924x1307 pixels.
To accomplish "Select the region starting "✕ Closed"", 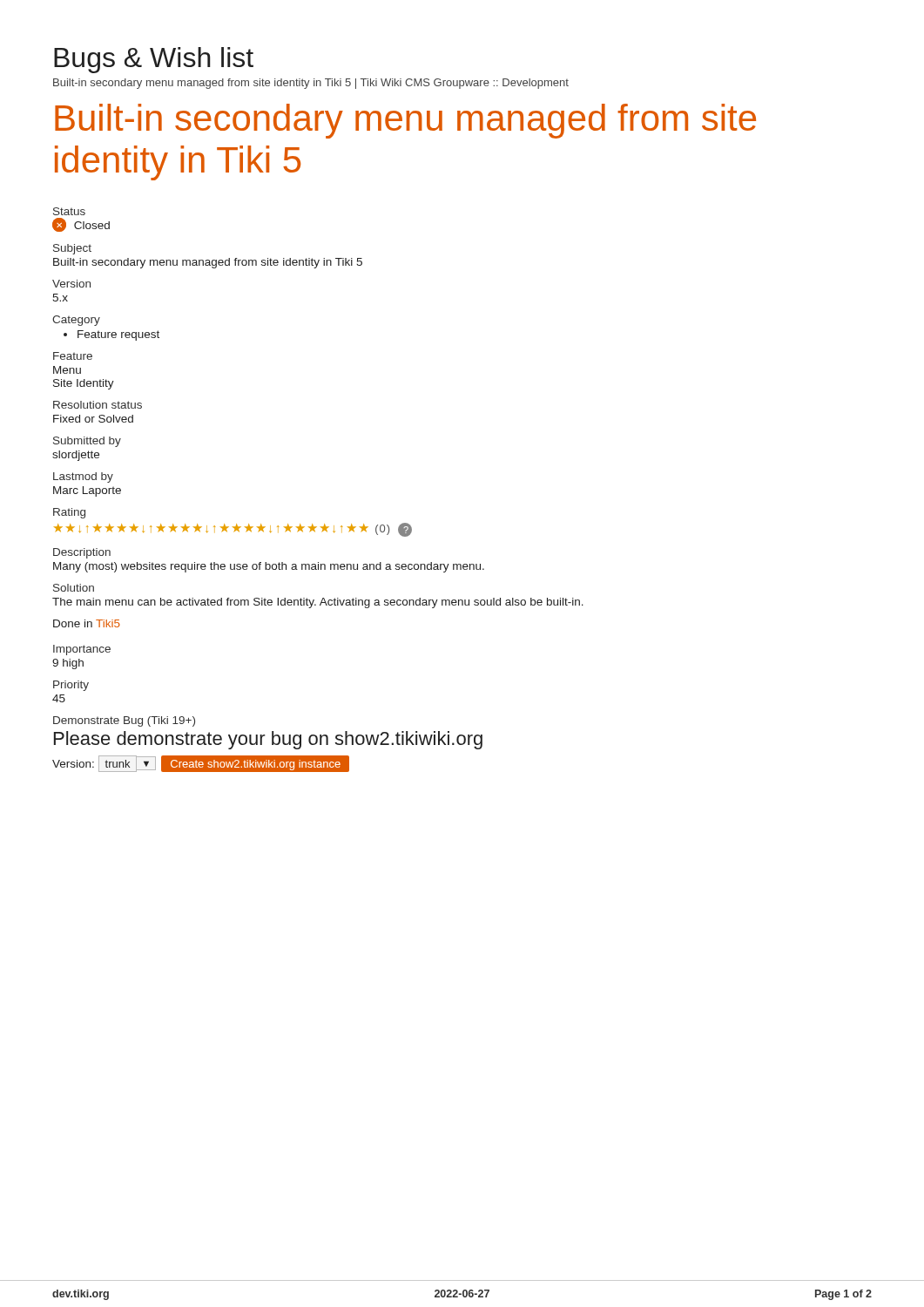I will pyautogui.click(x=81, y=225).
